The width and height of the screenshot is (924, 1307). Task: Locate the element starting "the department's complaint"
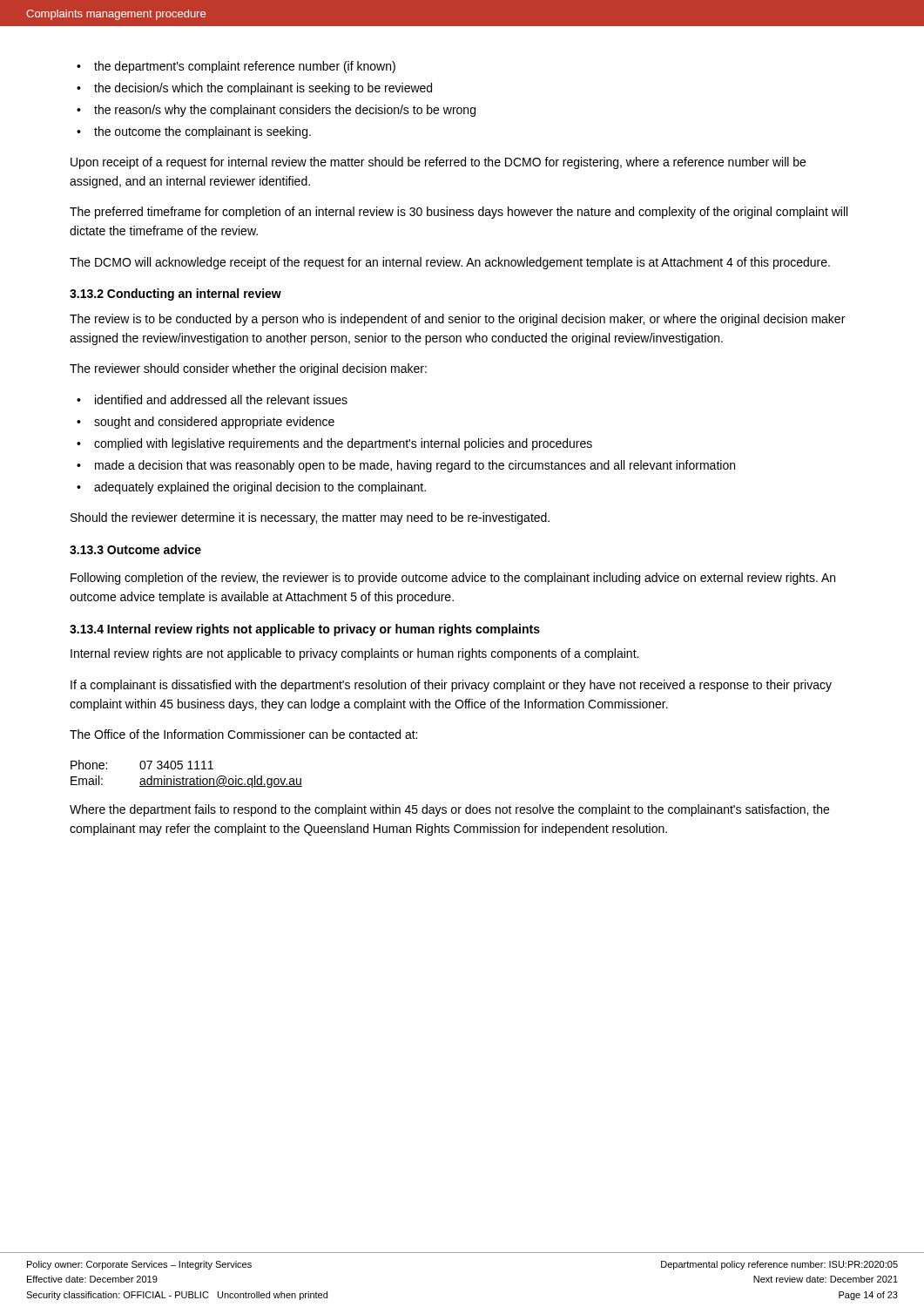point(245,66)
